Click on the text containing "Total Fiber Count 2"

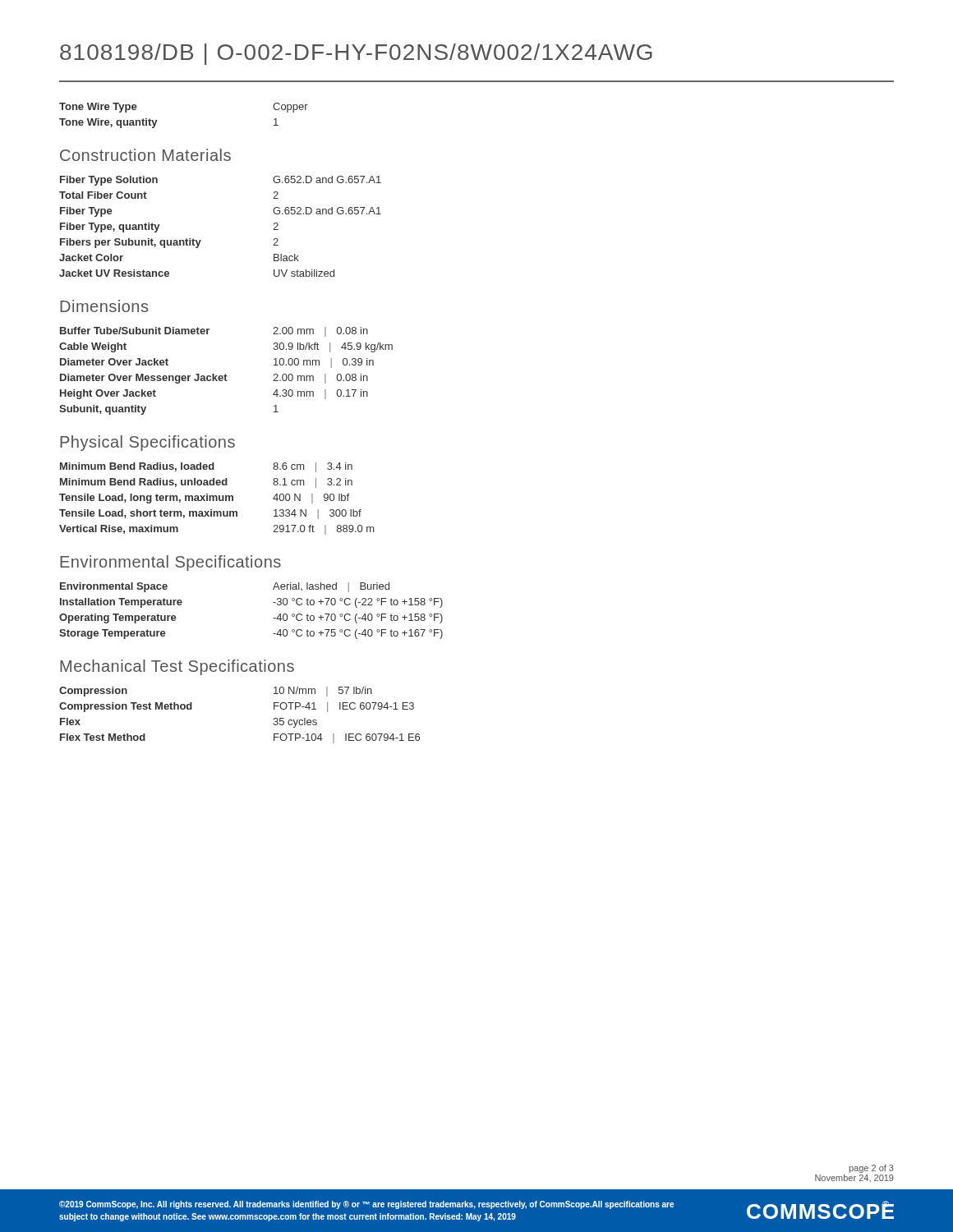[x=106, y=194]
